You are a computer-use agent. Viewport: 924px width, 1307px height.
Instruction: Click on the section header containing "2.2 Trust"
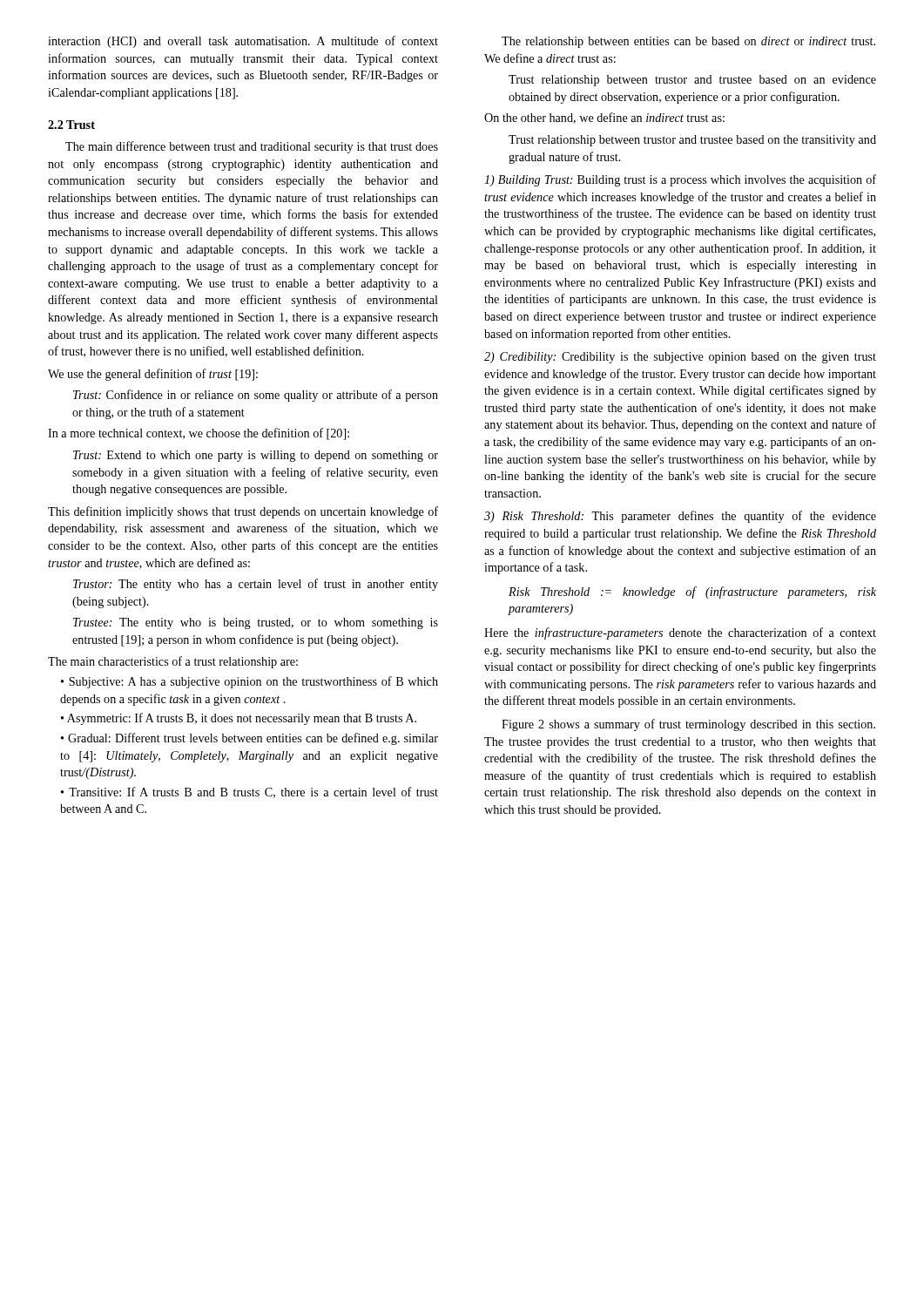71,125
